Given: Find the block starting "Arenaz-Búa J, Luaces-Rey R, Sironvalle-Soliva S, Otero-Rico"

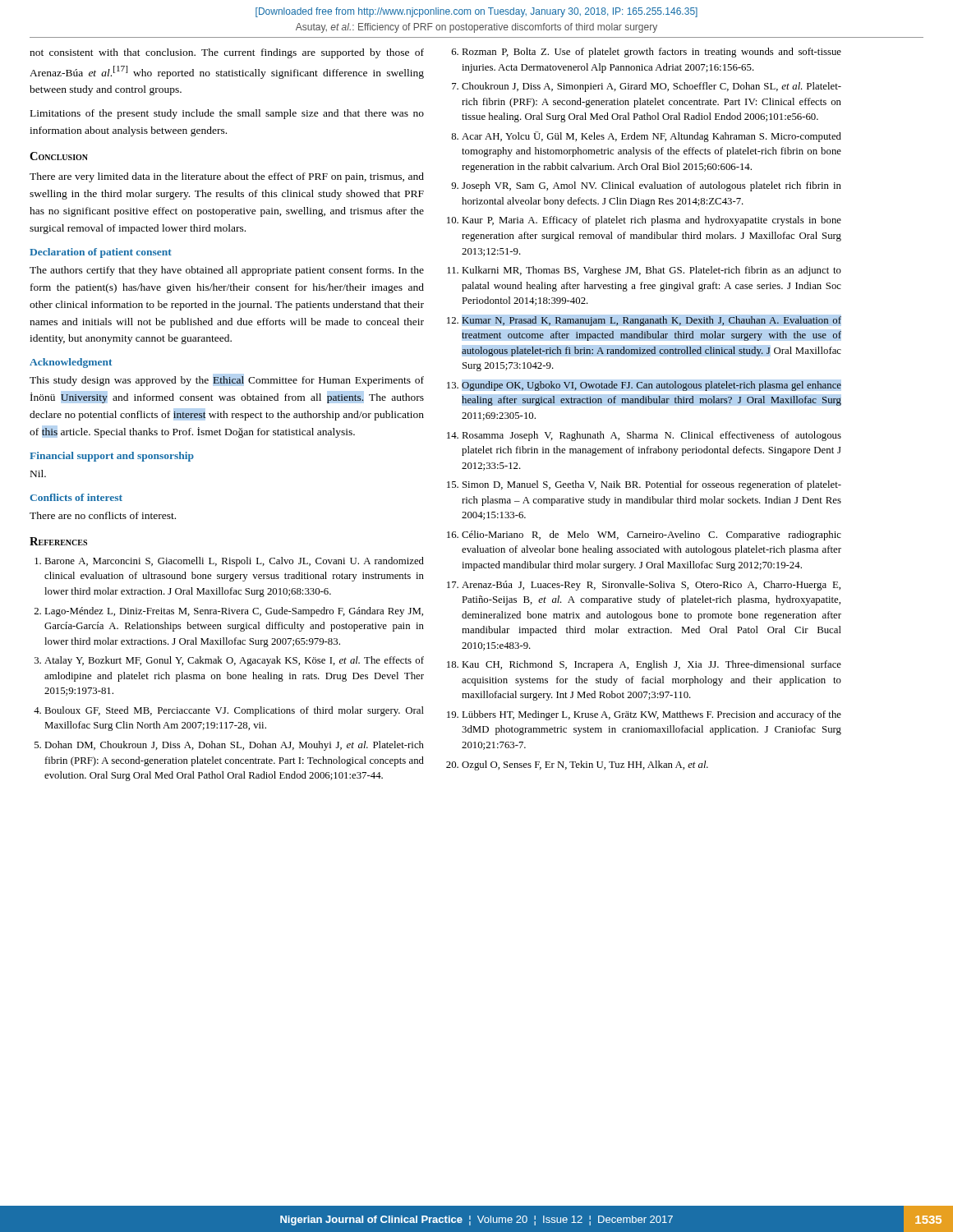Looking at the screenshot, I should click(x=652, y=615).
